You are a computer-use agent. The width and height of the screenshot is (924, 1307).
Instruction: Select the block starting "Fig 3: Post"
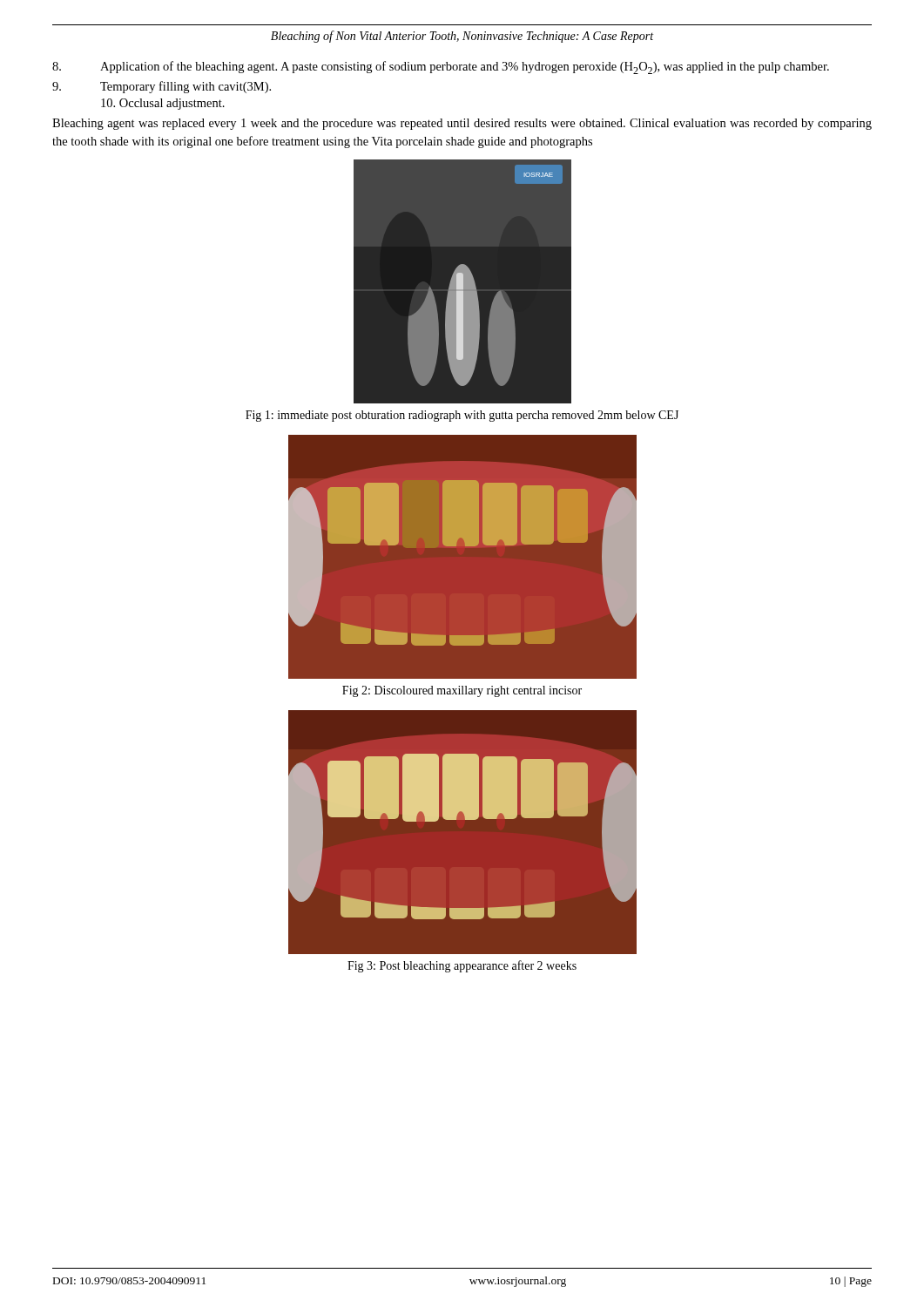click(462, 966)
